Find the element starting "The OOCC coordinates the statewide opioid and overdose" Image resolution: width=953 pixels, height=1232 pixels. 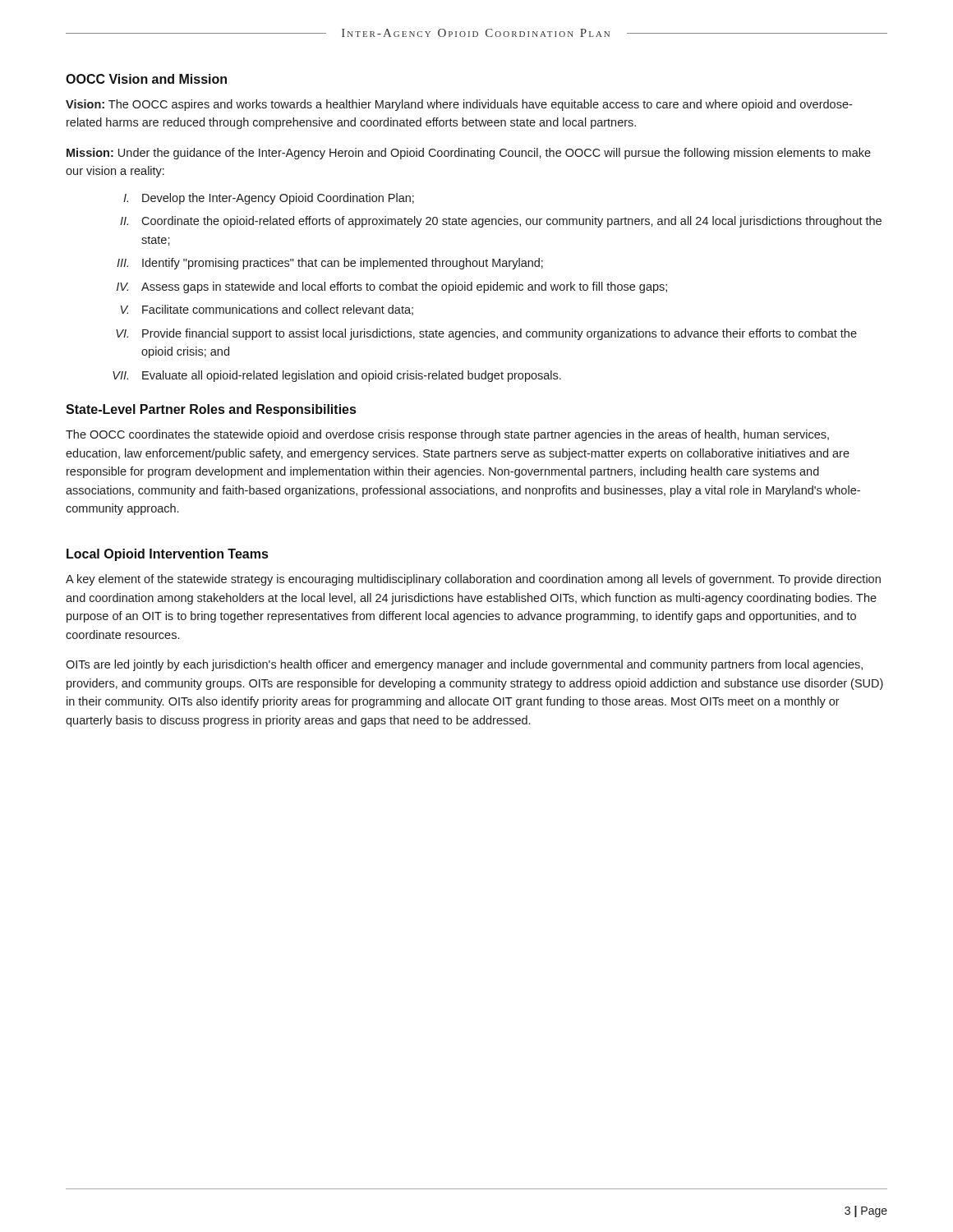pos(463,471)
